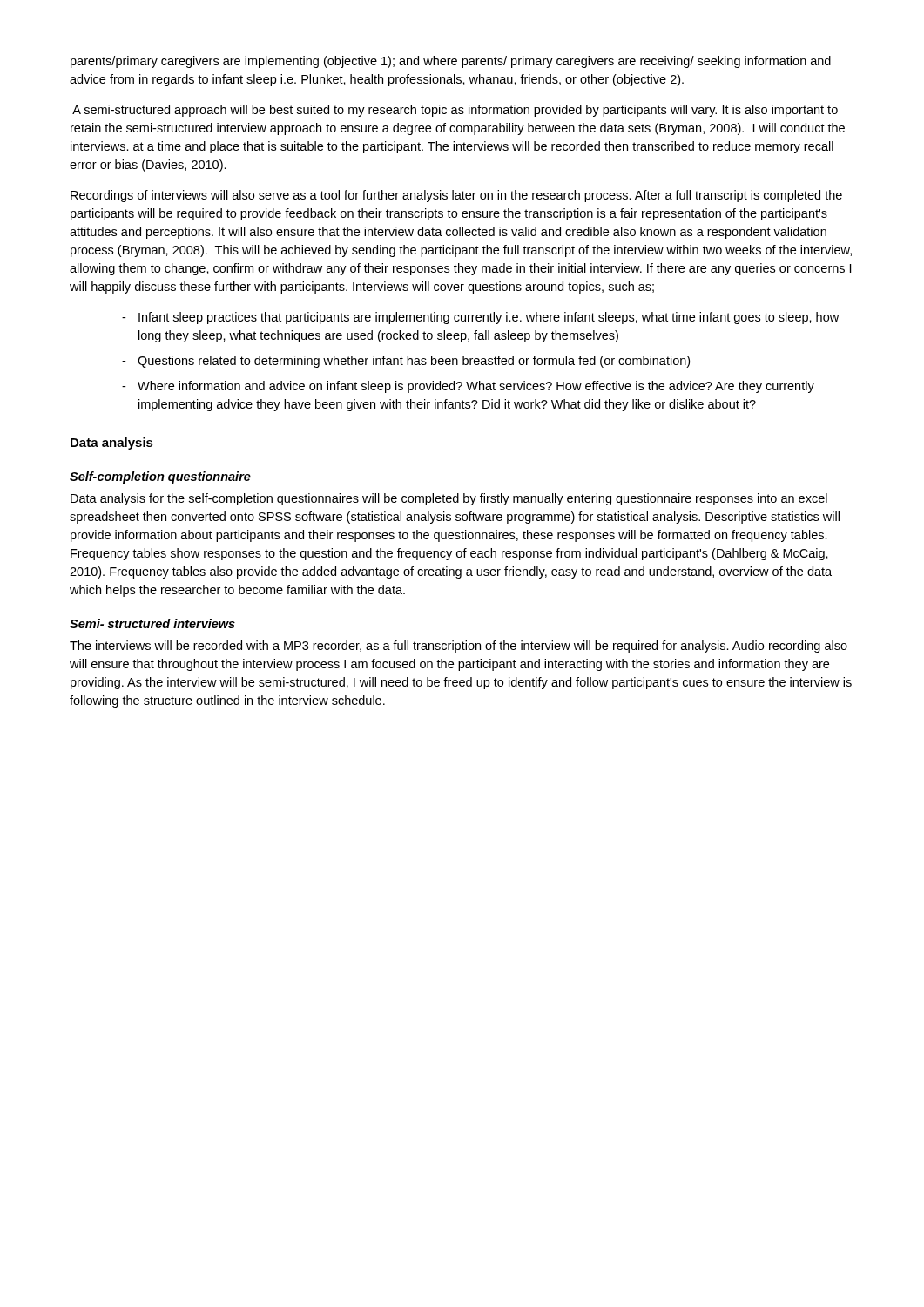This screenshot has width=924, height=1307.
Task: Select the text block with the text "Recordings of interviews will also serve as"
Action: [461, 241]
